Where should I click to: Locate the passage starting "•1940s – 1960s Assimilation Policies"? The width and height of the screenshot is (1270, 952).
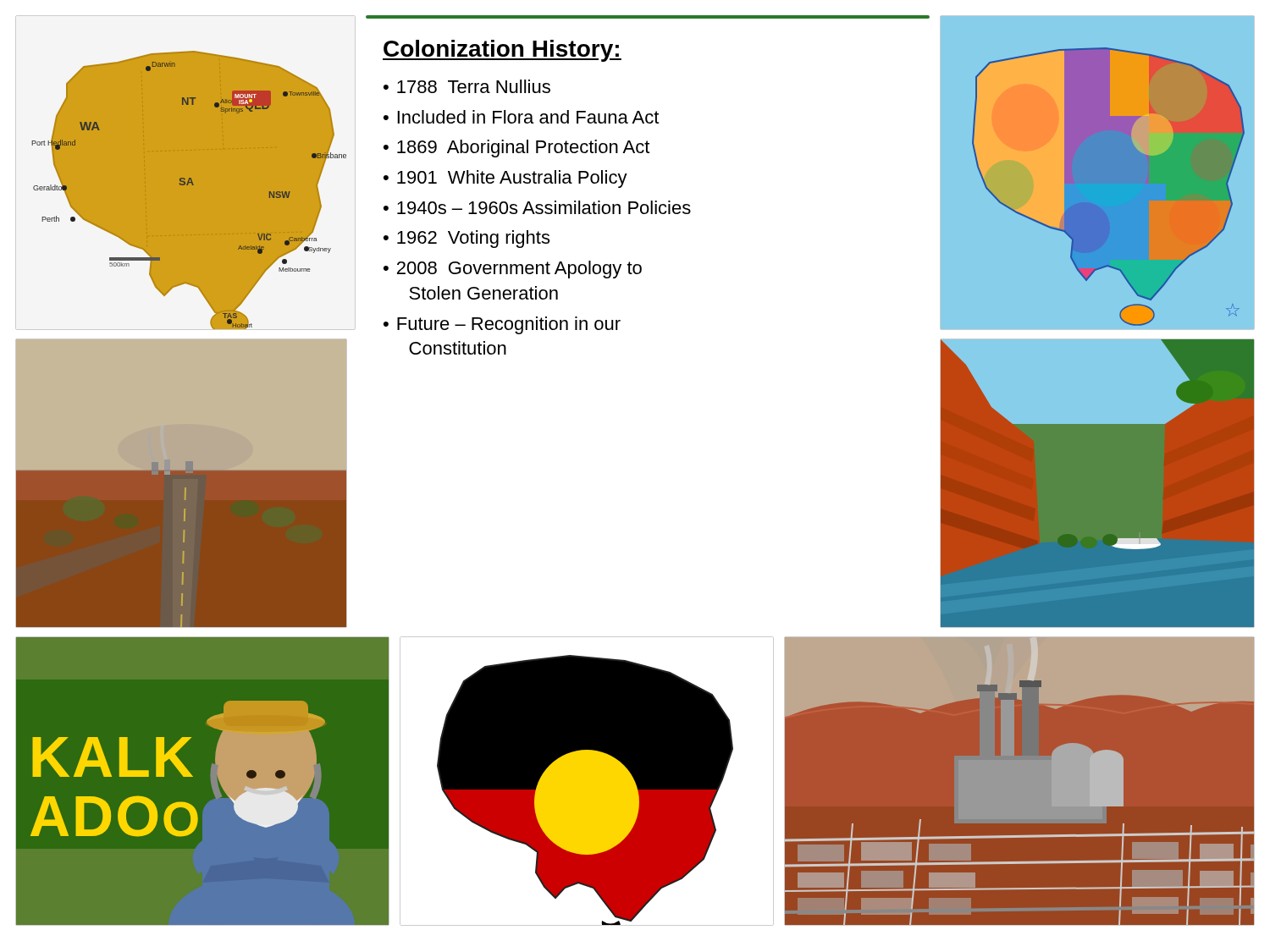pyautogui.click(x=537, y=208)
